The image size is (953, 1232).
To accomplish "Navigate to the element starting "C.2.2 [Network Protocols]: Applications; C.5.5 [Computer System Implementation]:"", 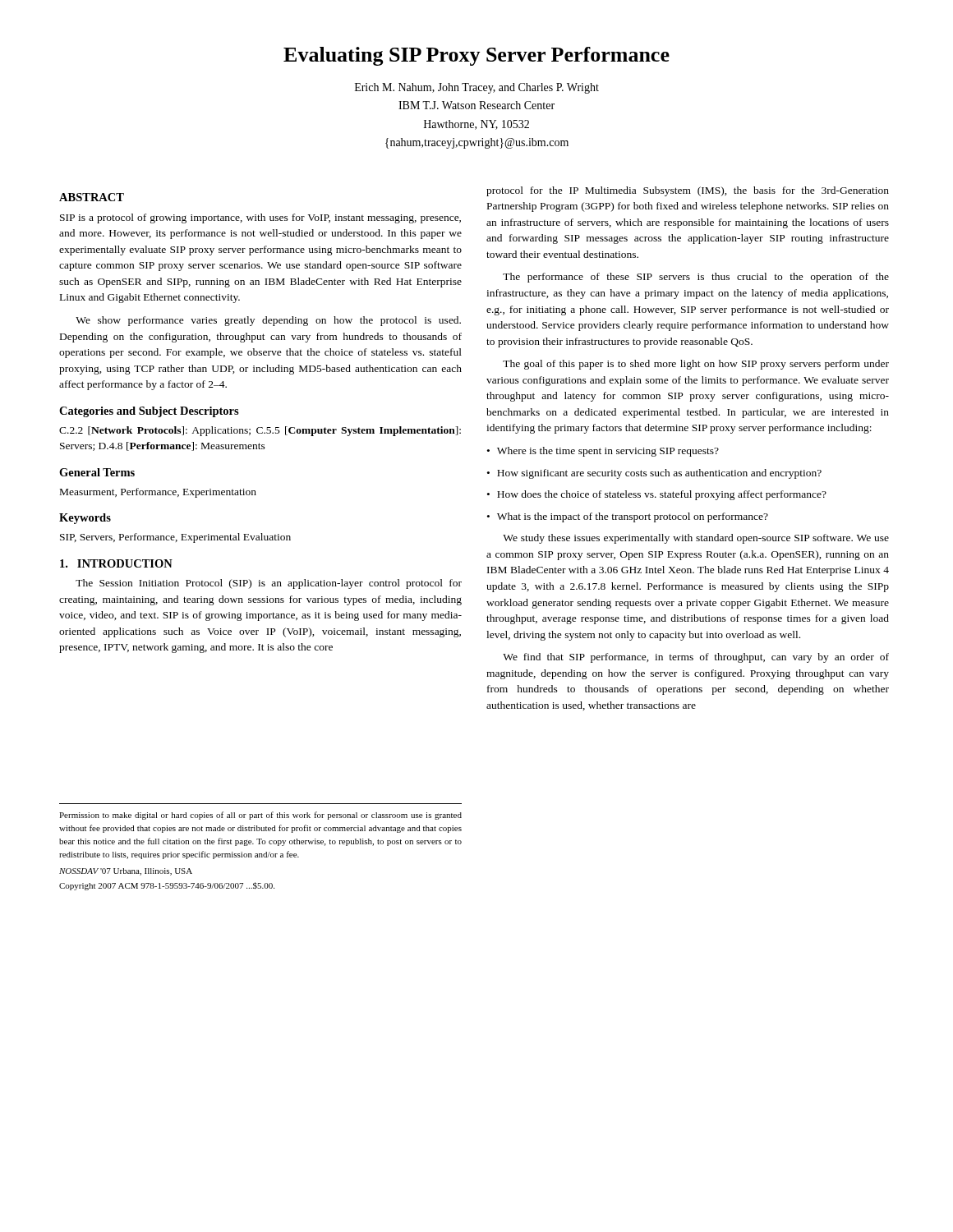I will click(260, 438).
